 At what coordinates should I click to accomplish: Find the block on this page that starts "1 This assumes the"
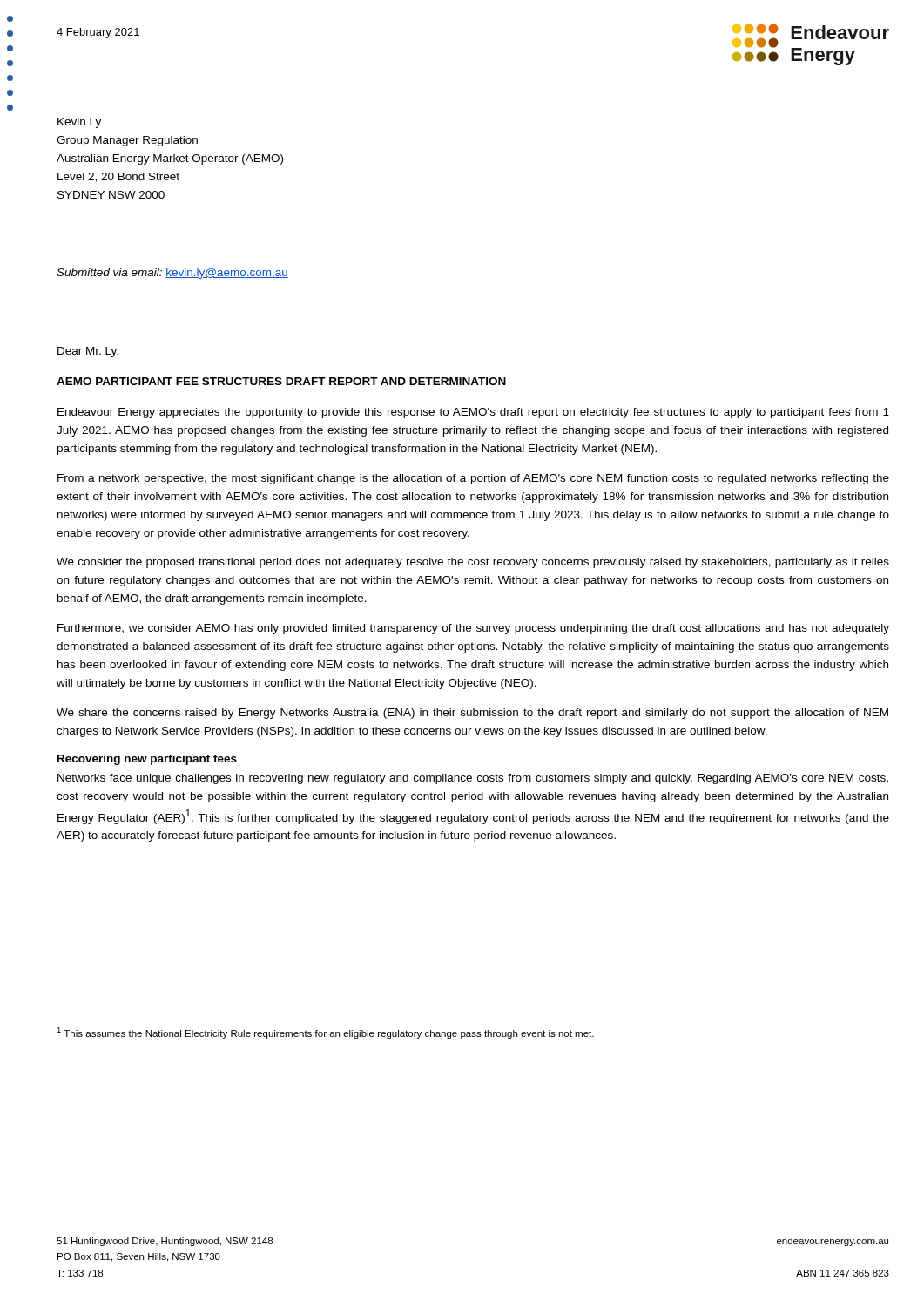[x=473, y=1033]
